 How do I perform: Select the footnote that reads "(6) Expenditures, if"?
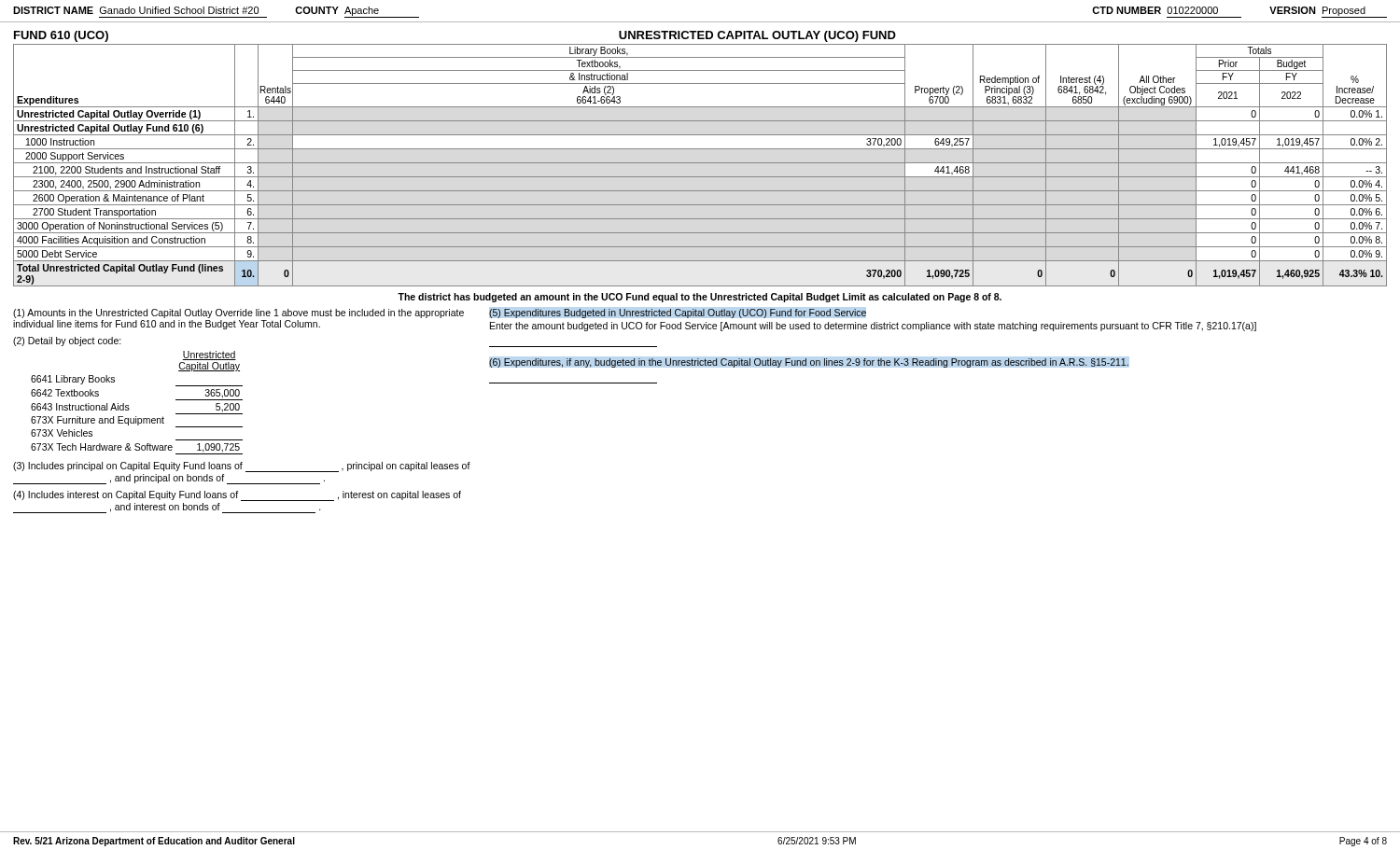[938, 370]
